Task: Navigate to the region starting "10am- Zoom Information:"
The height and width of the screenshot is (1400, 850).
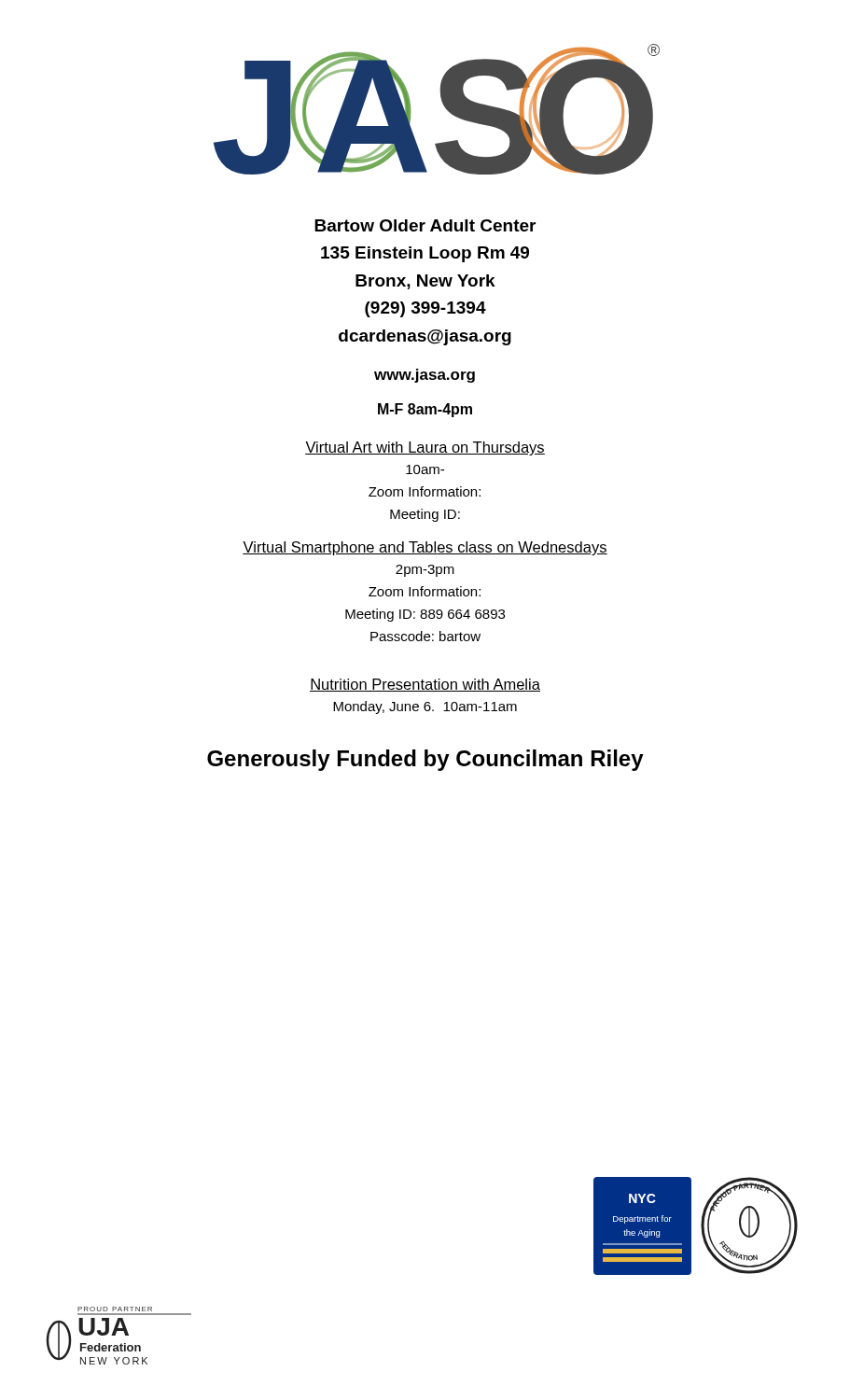Action: [425, 492]
